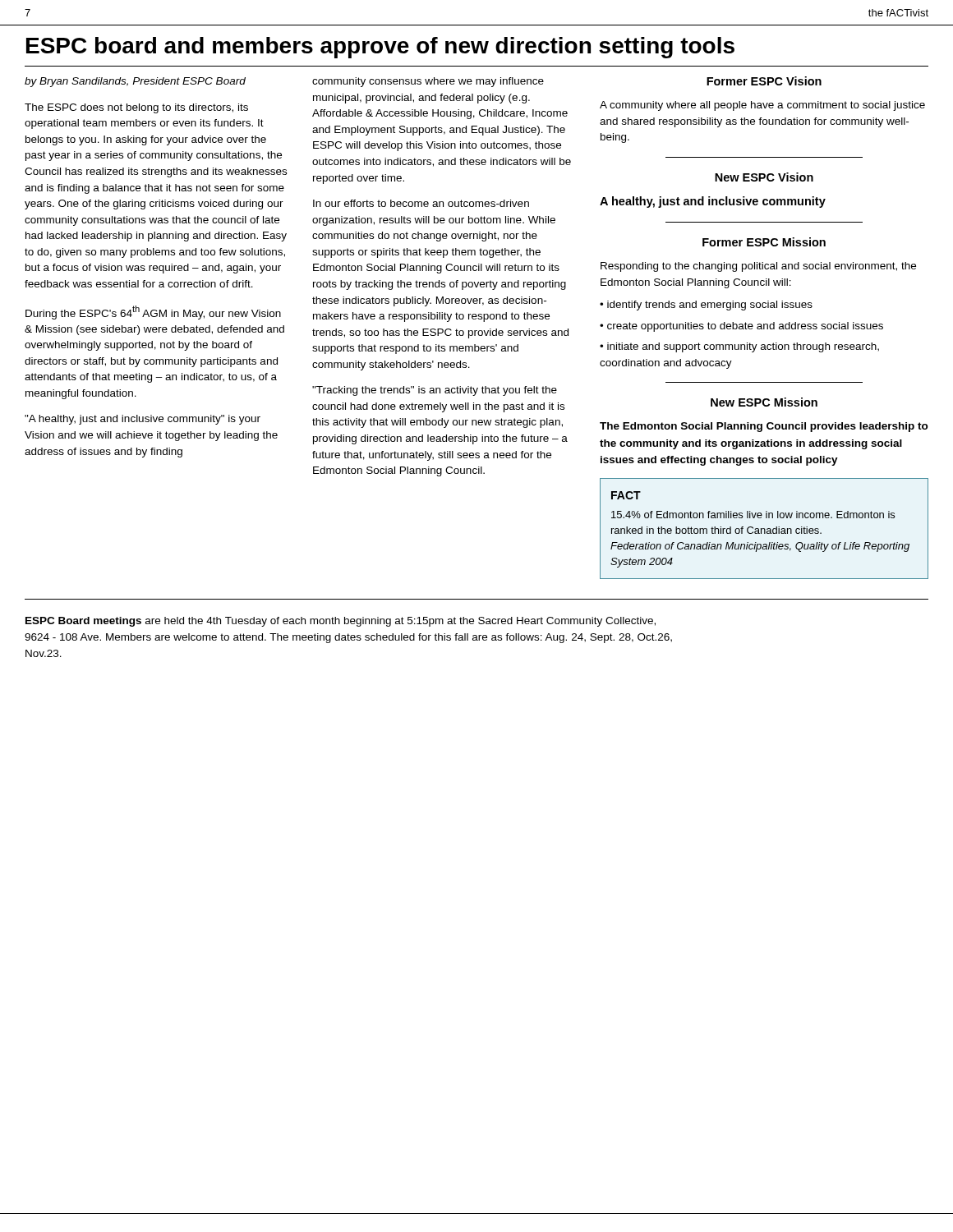Click the passage that begins "FACT 15.4% of Edmonton families live"
The image size is (953, 1232).
[764, 527]
